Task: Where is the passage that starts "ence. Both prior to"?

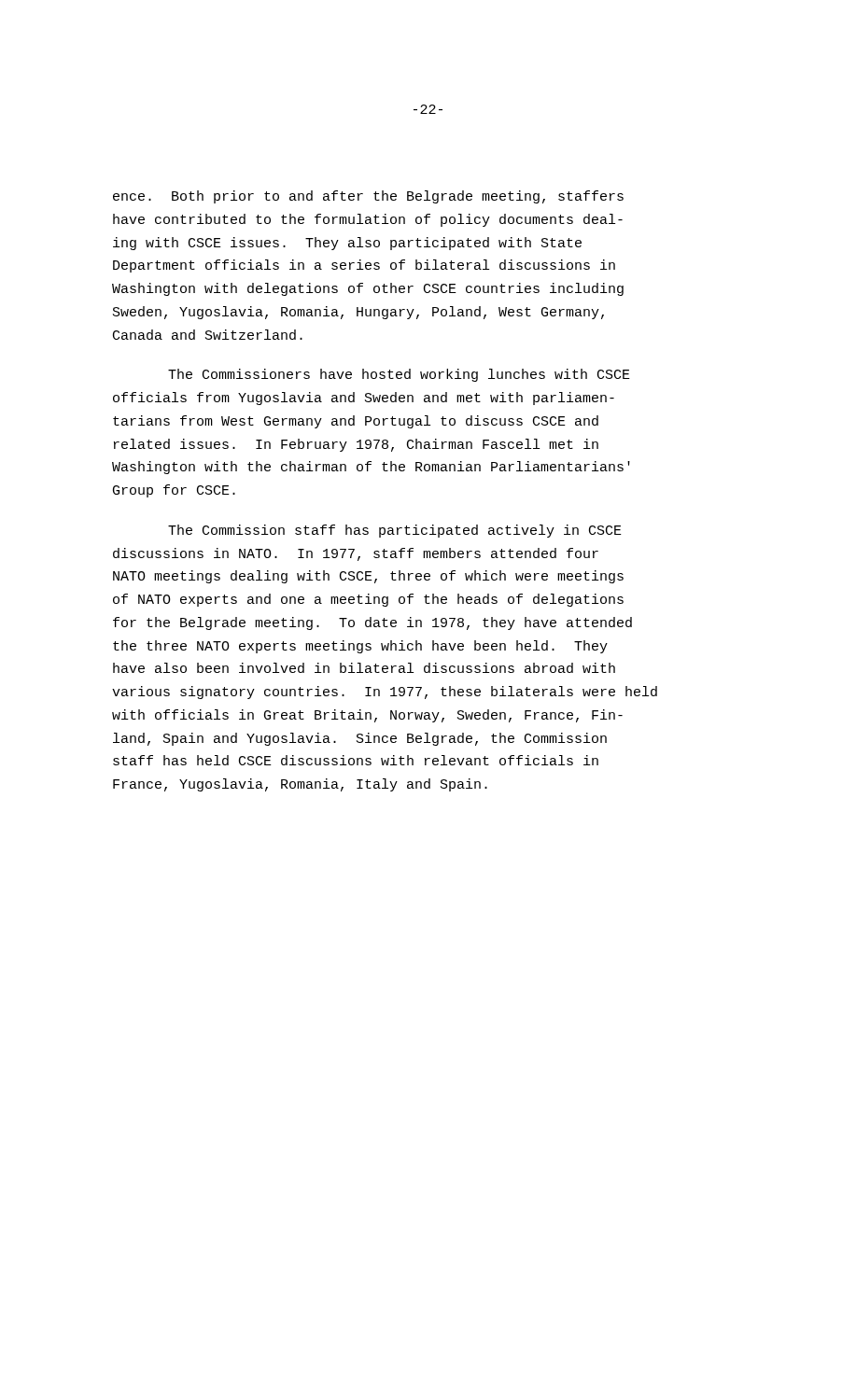Action: click(368, 267)
